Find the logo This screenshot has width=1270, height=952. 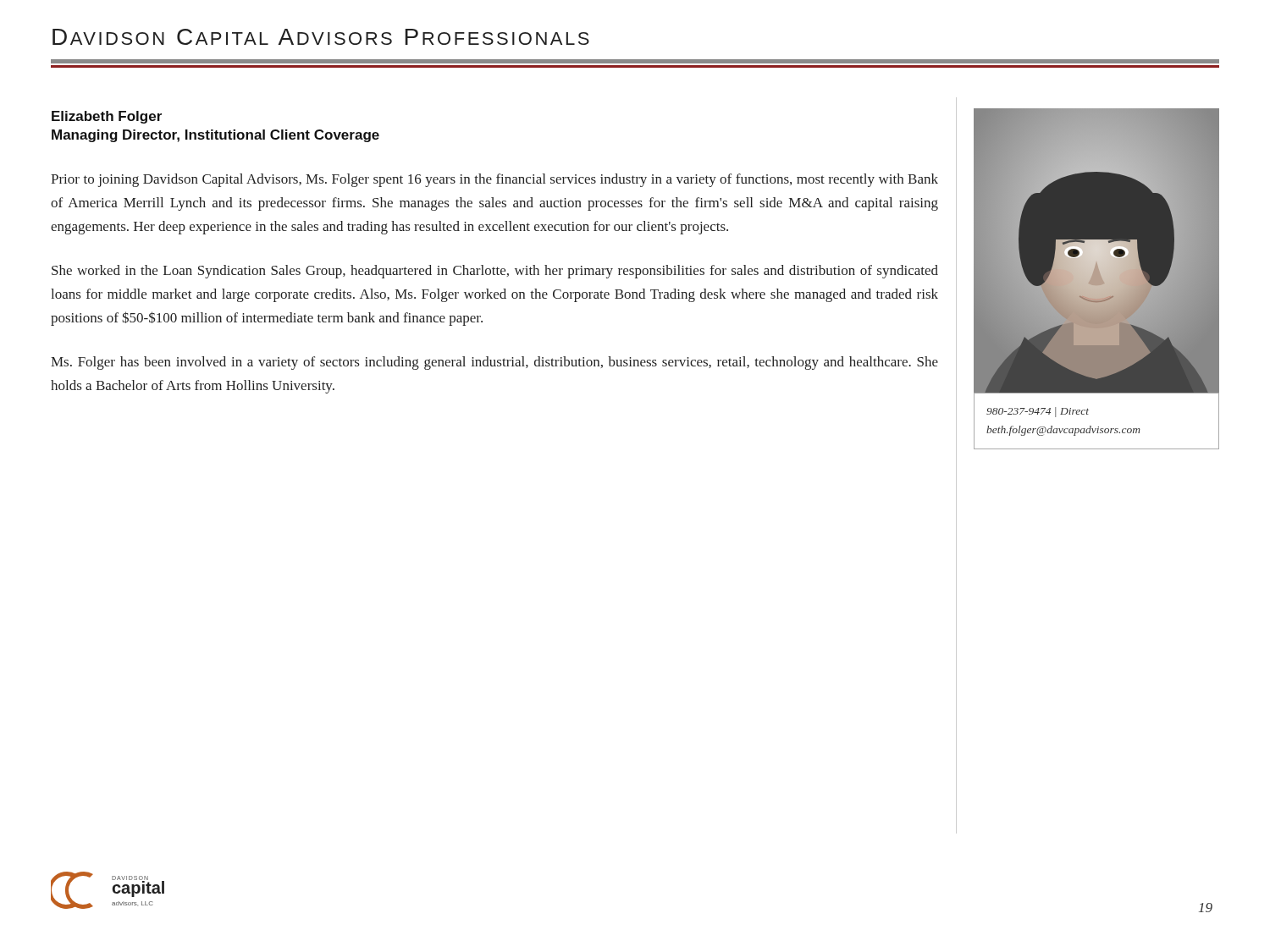click(x=114, y=891)
